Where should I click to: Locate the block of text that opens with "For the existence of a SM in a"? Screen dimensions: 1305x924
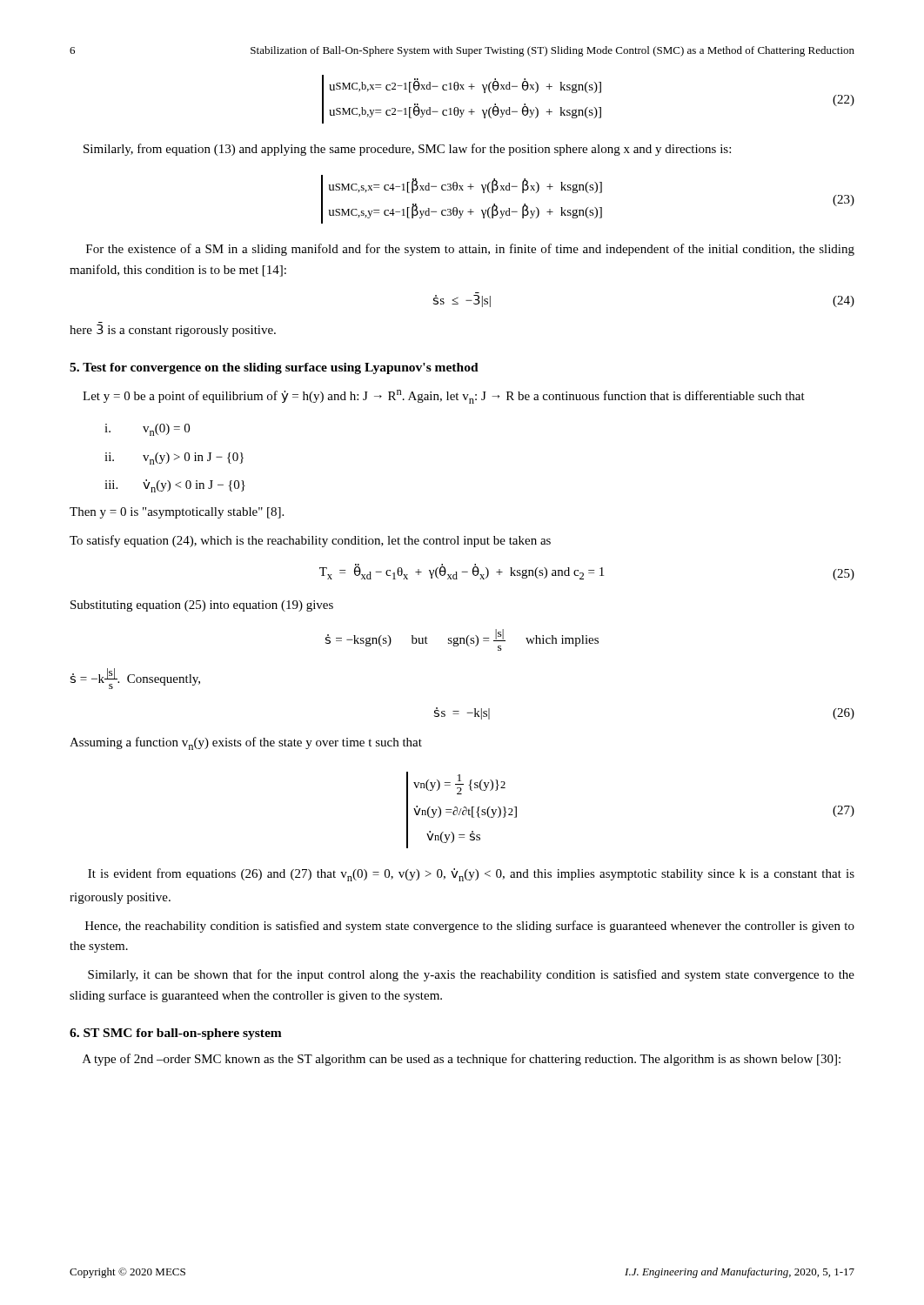click(462, 260)
